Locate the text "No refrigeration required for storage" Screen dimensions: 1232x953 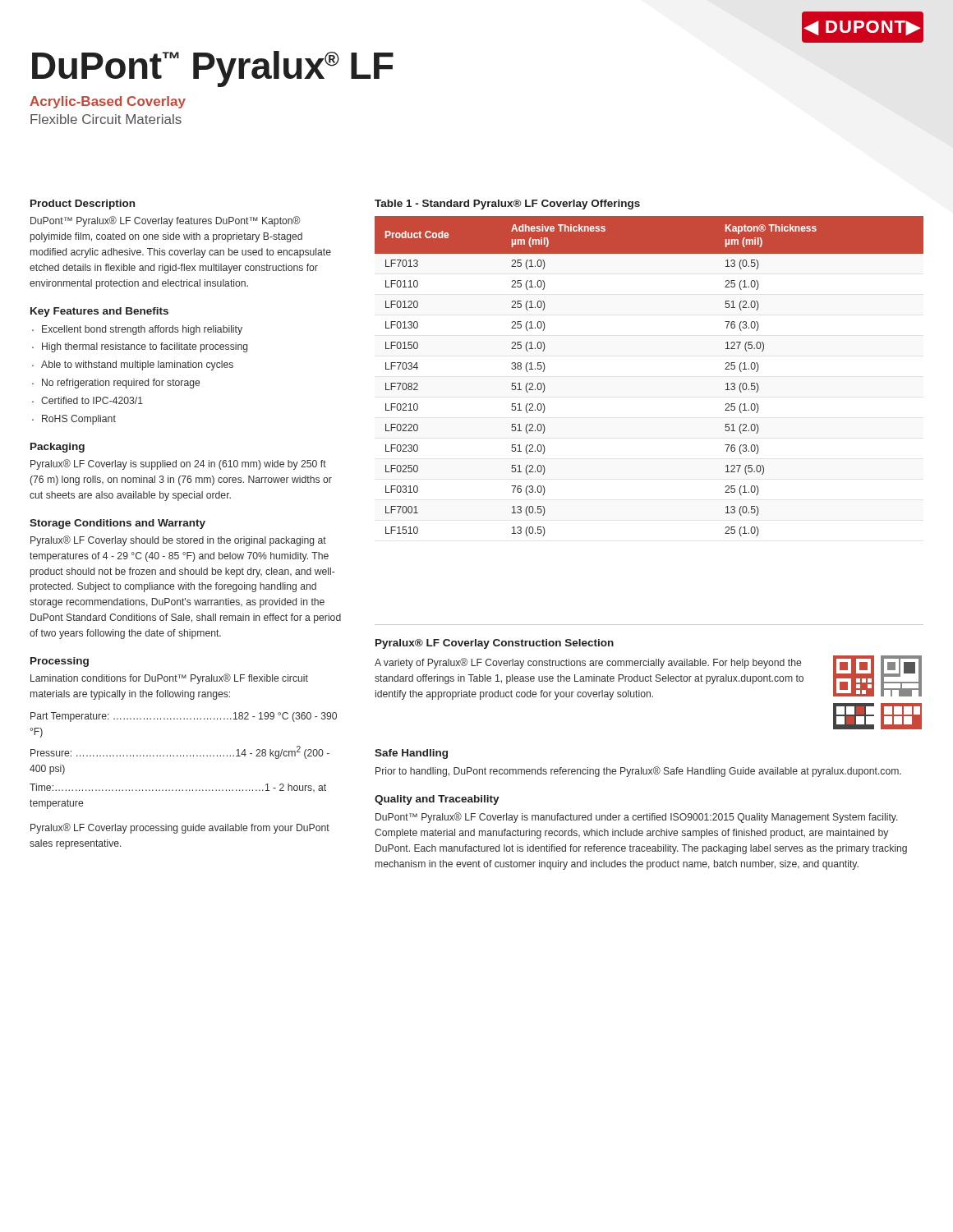tap(121, 383)
